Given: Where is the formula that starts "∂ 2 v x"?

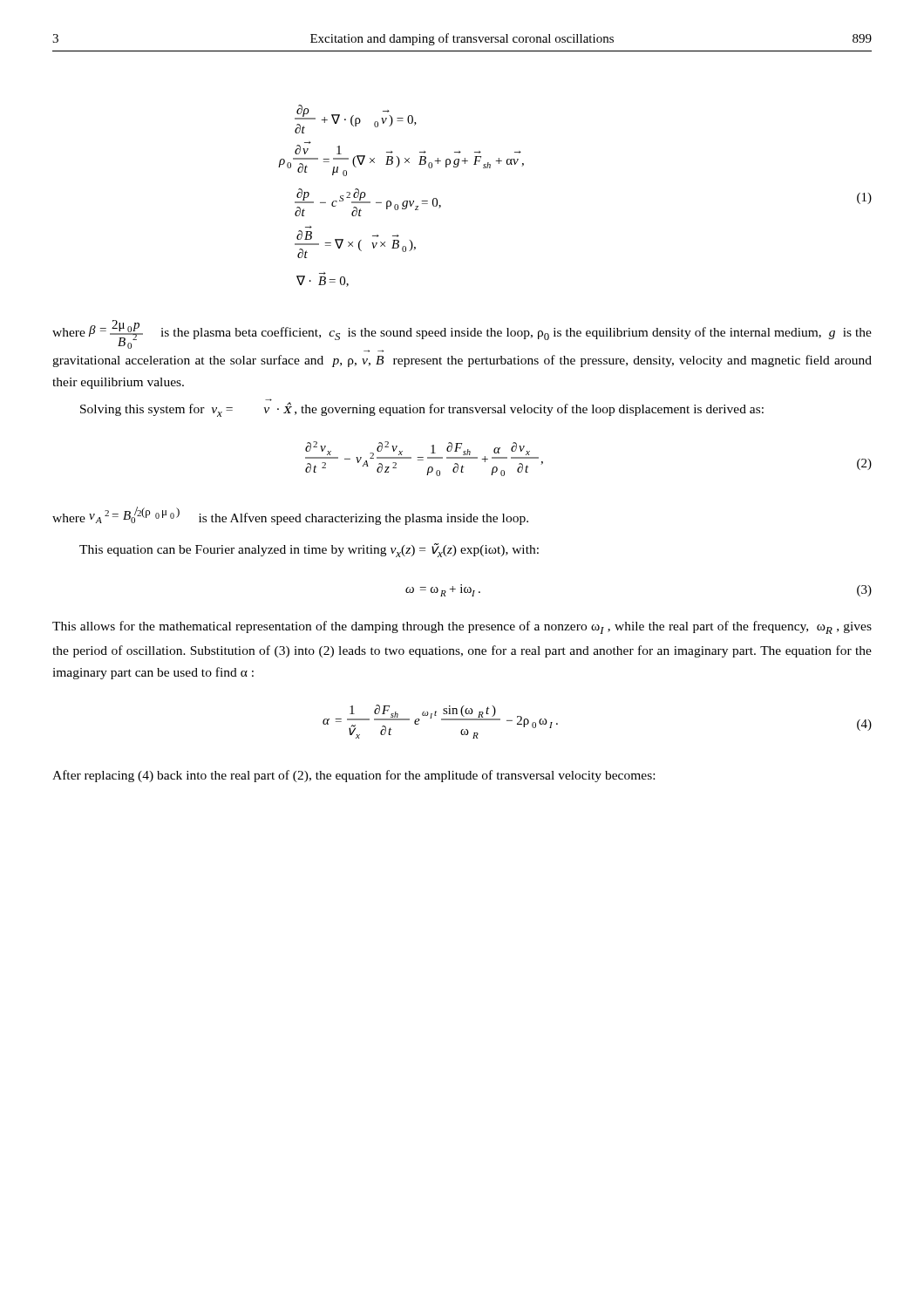Looking at the screenshot, I should pos(435,458).
